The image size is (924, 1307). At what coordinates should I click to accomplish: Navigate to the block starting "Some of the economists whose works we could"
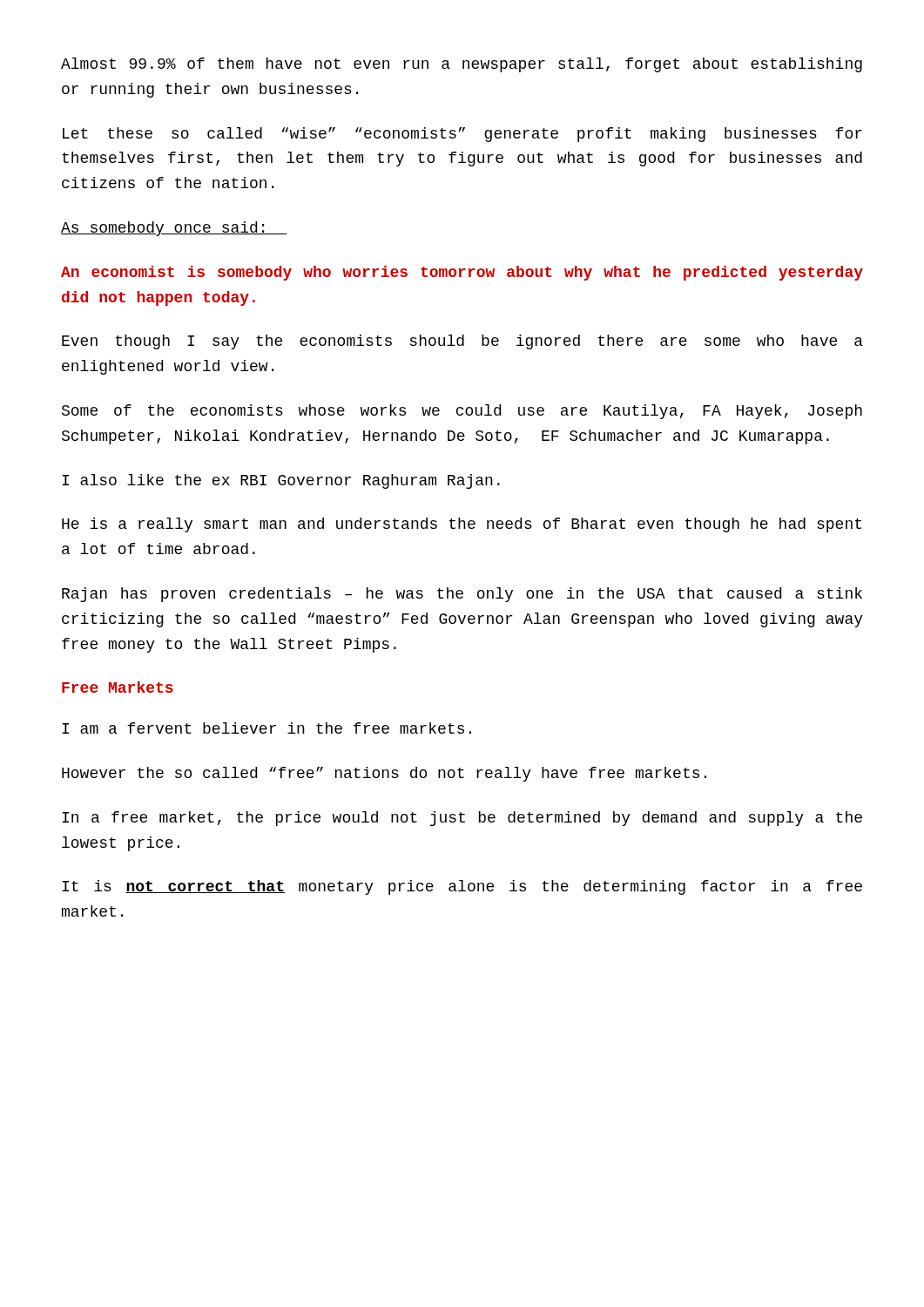coord(462,424)
